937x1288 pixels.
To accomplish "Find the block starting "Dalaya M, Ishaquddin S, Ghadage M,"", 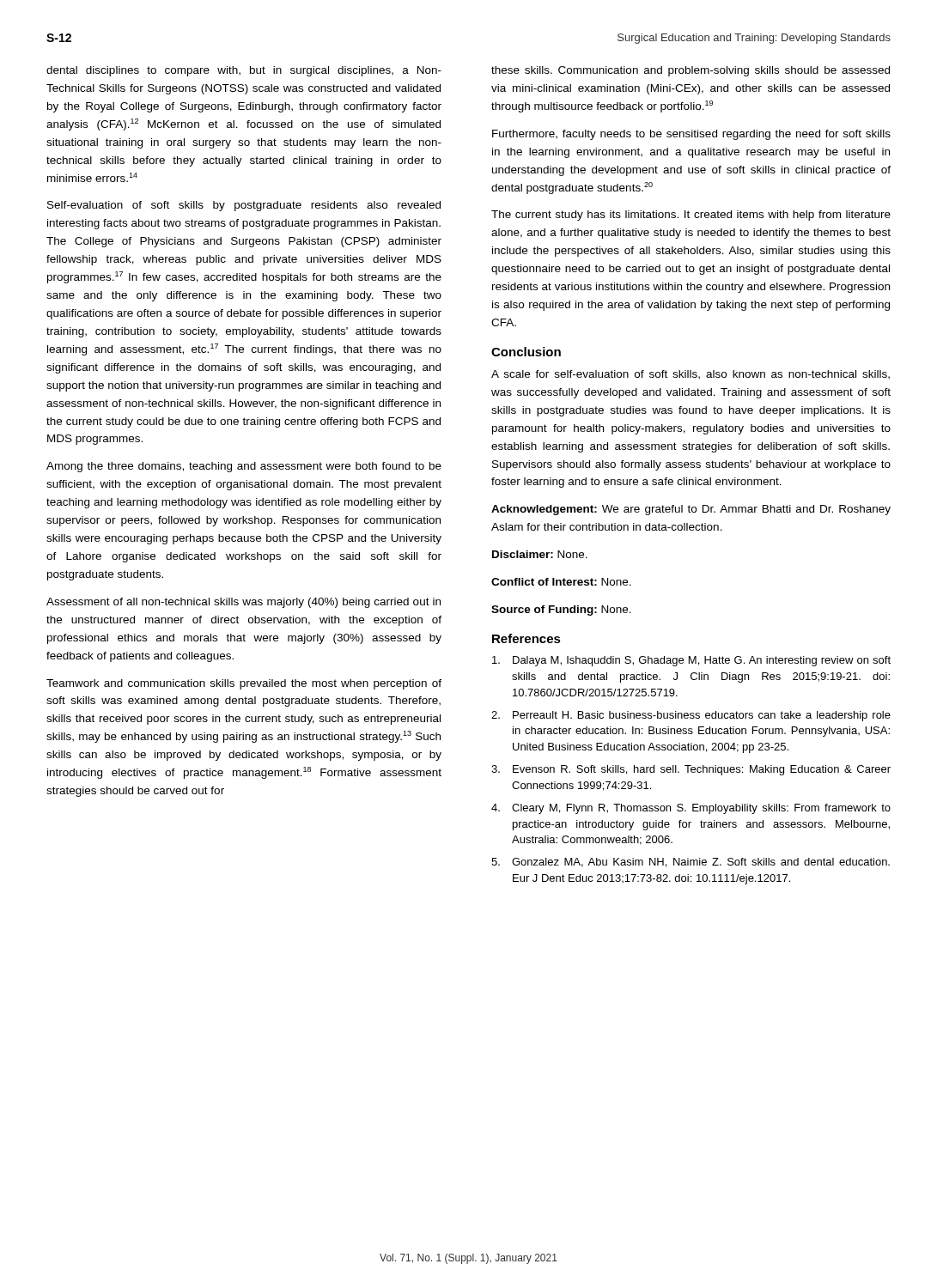I will (691, 677).
